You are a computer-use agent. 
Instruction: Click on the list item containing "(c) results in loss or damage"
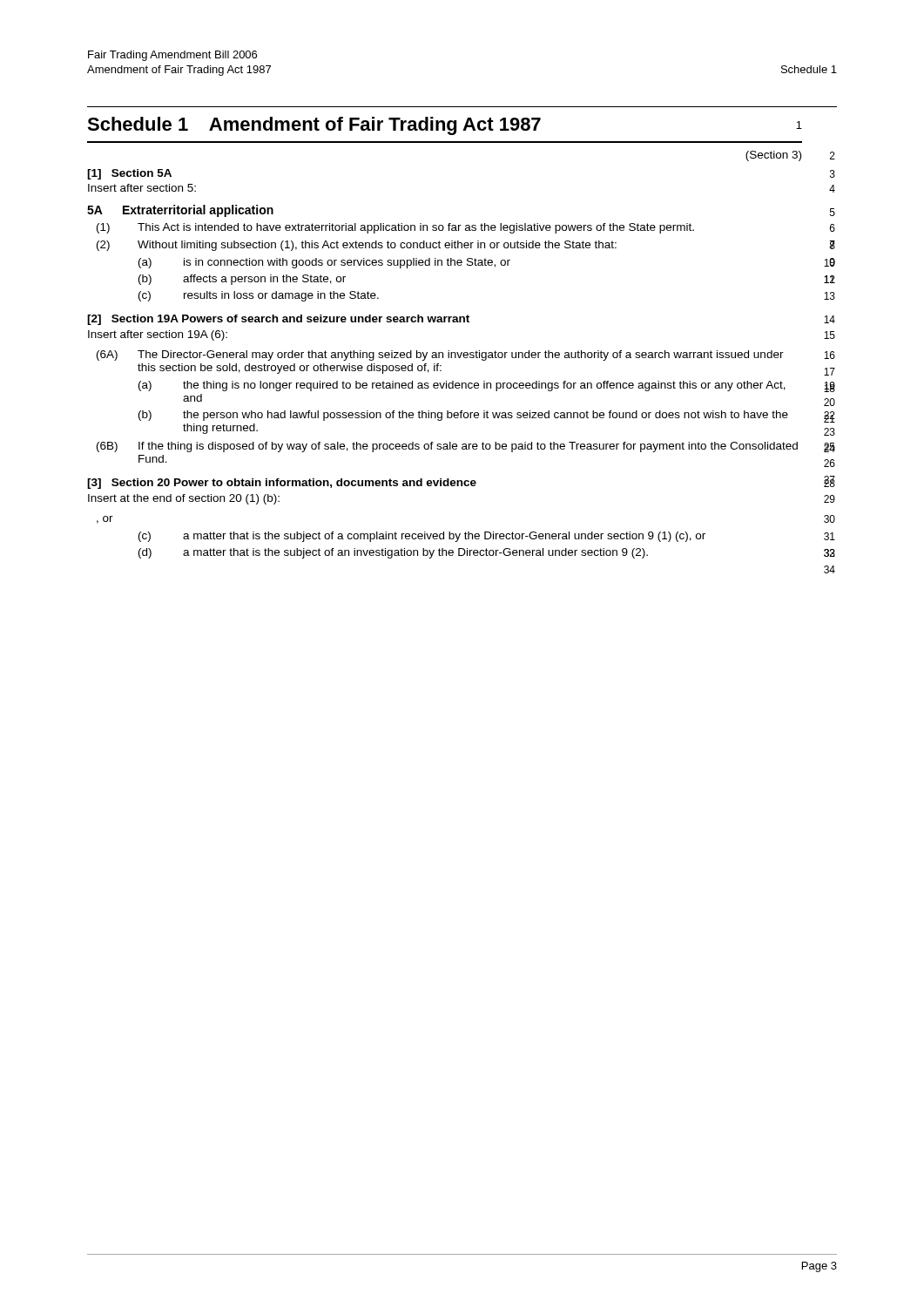[259, 296]
